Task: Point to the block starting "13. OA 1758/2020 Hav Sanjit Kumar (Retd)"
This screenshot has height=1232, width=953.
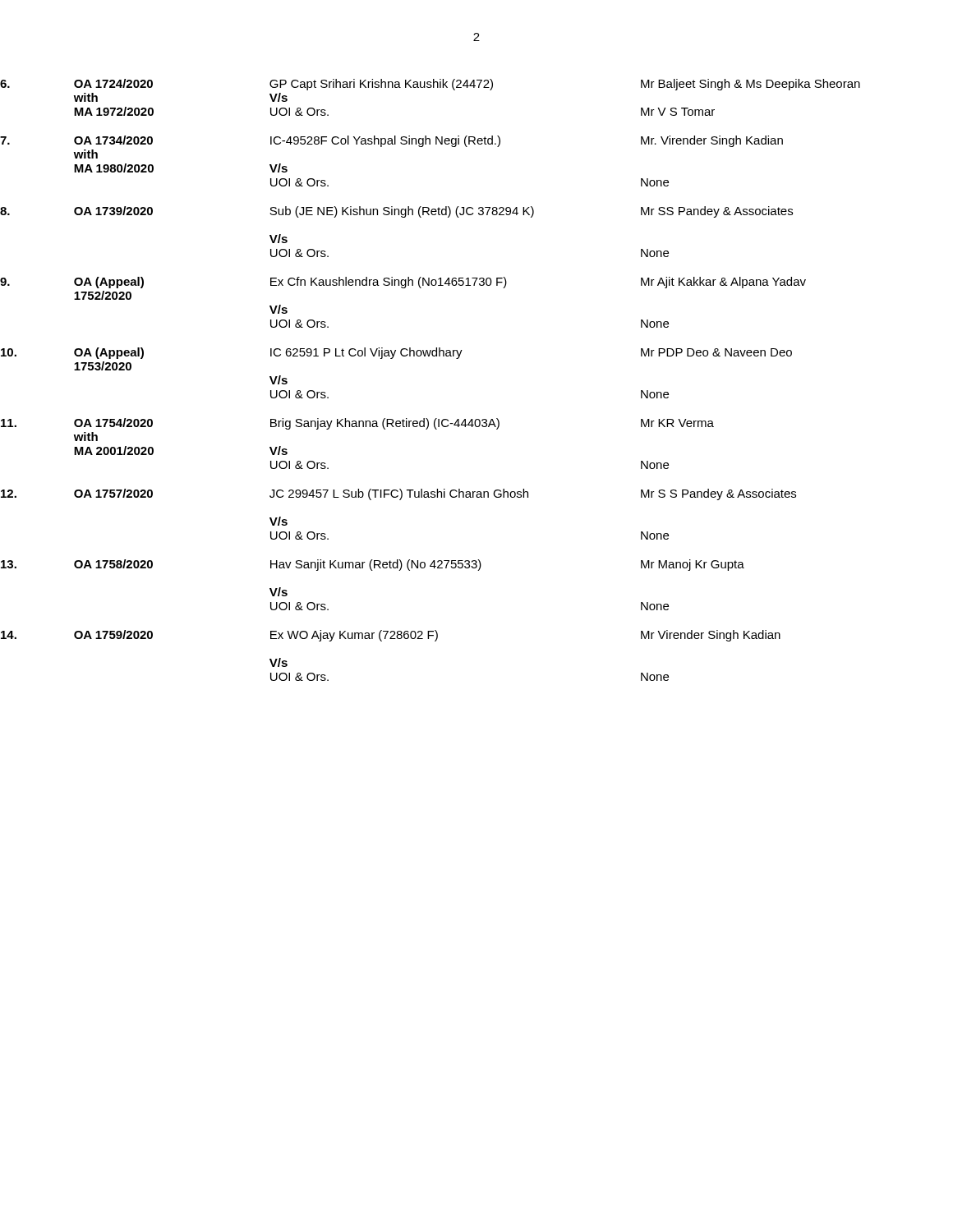Action: [x=373, y=565]
